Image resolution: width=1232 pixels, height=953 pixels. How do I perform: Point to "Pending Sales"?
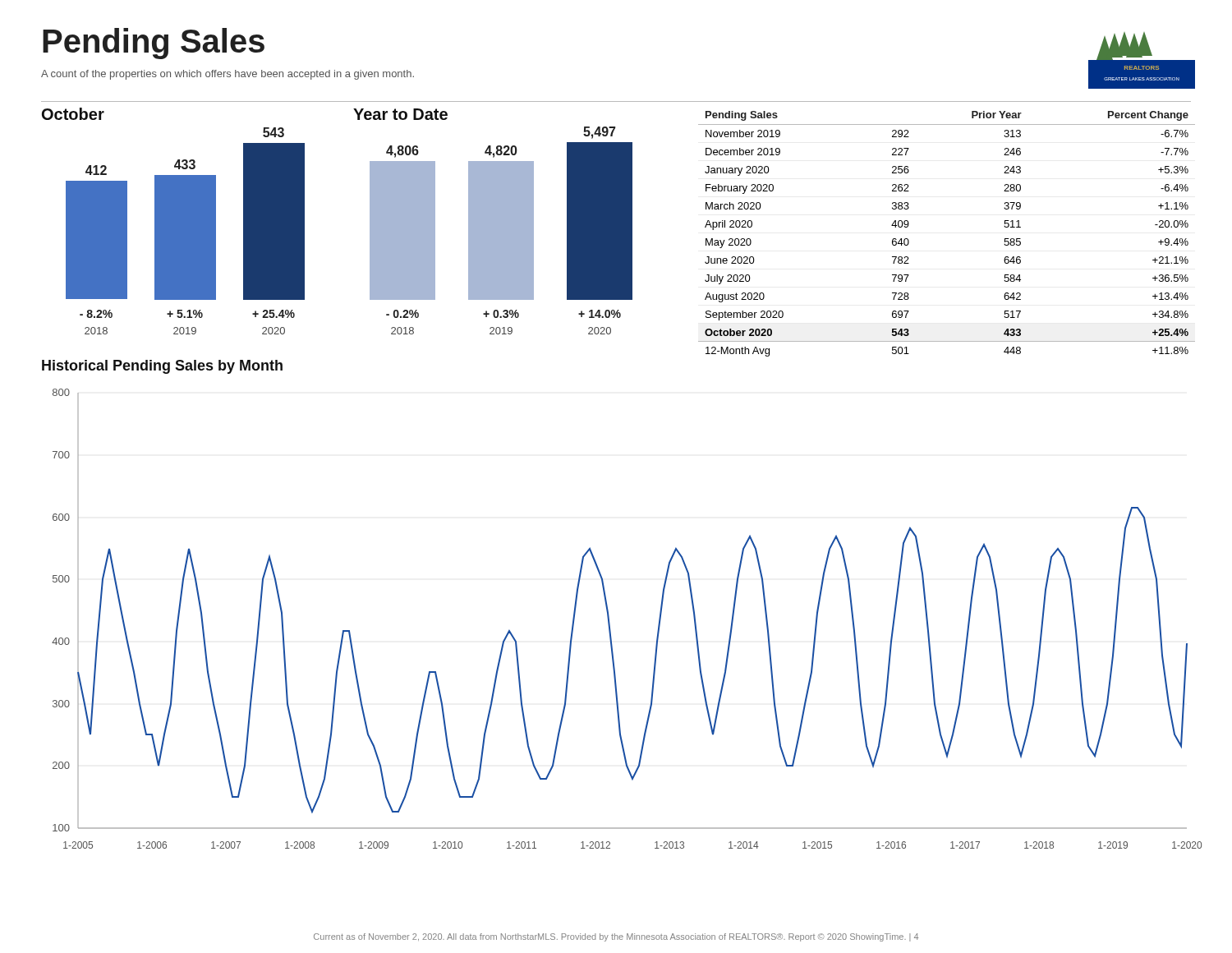click(x=153, y=41)
